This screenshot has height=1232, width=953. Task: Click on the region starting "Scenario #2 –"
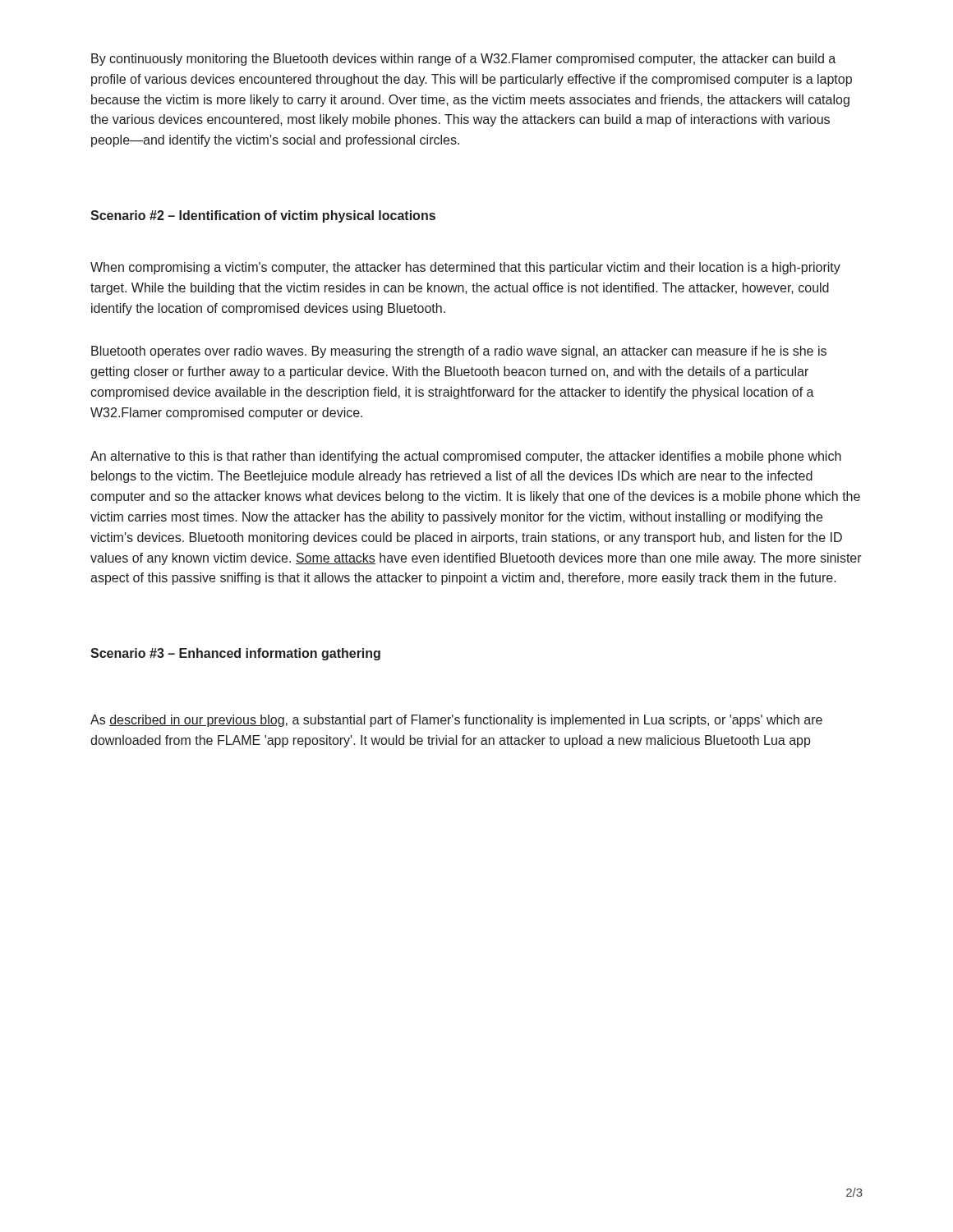(x=263, y=216)
